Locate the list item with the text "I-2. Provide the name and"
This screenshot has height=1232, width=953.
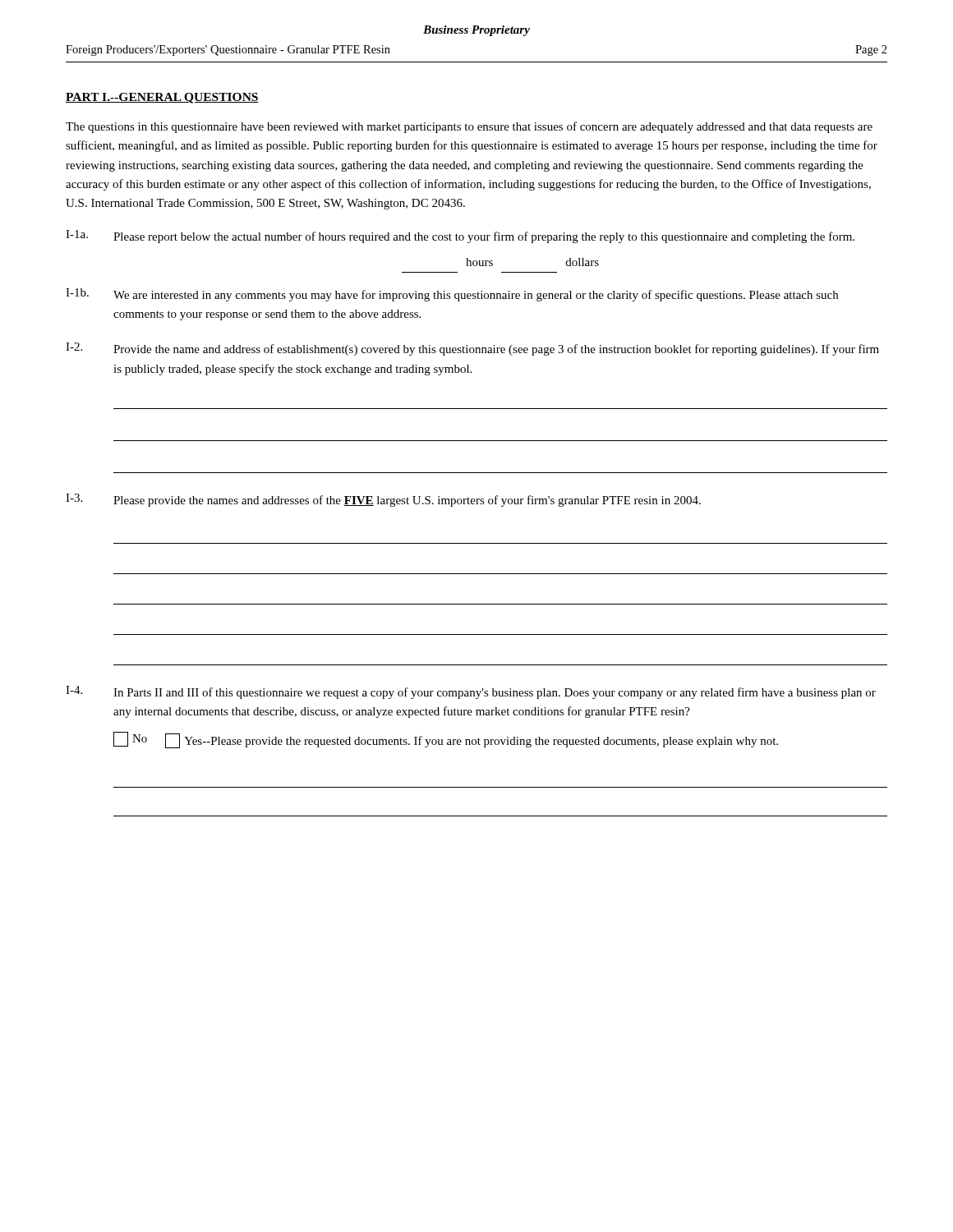tap(476, 359)
